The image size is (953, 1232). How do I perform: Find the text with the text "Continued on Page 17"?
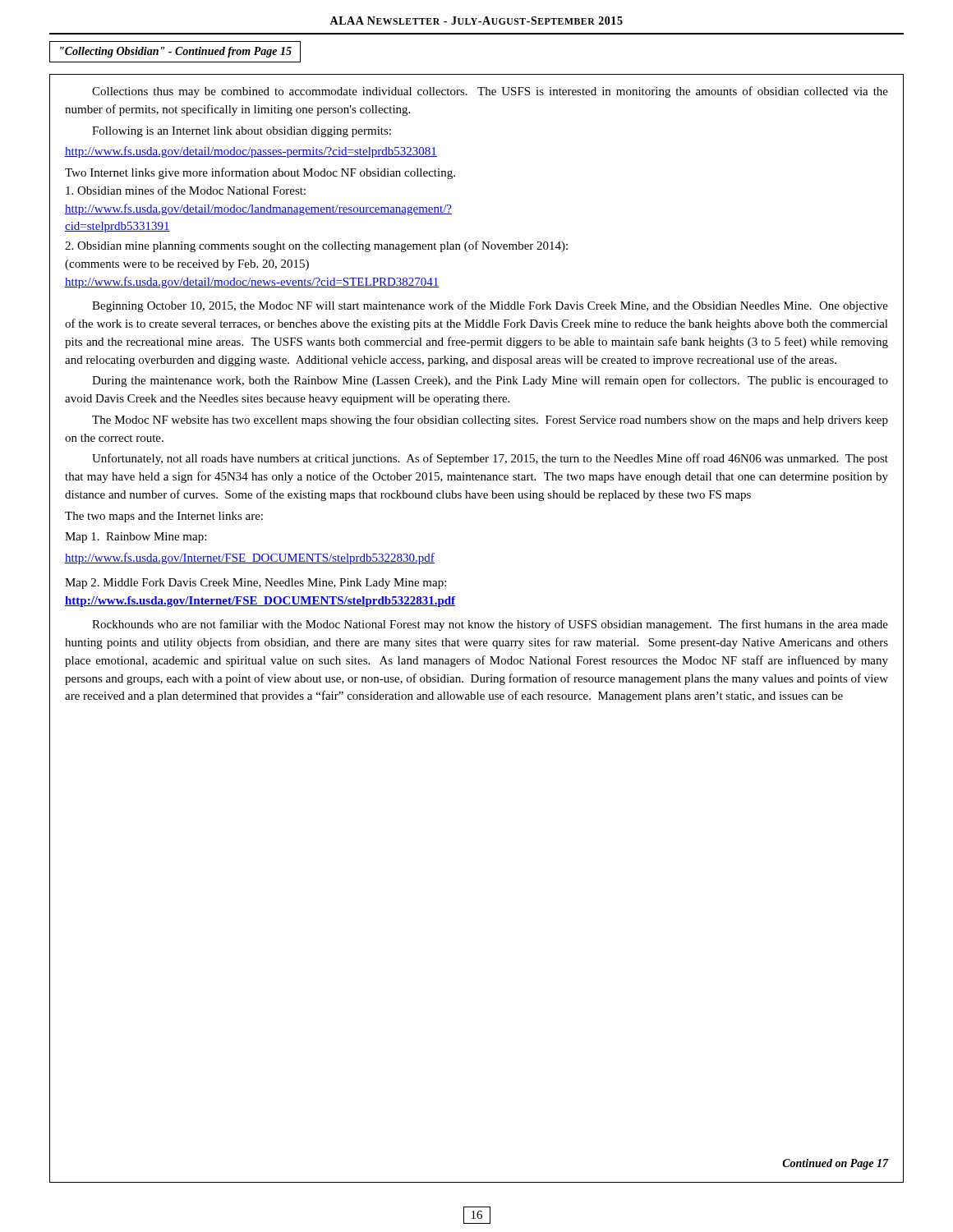tap(835, 1163)
